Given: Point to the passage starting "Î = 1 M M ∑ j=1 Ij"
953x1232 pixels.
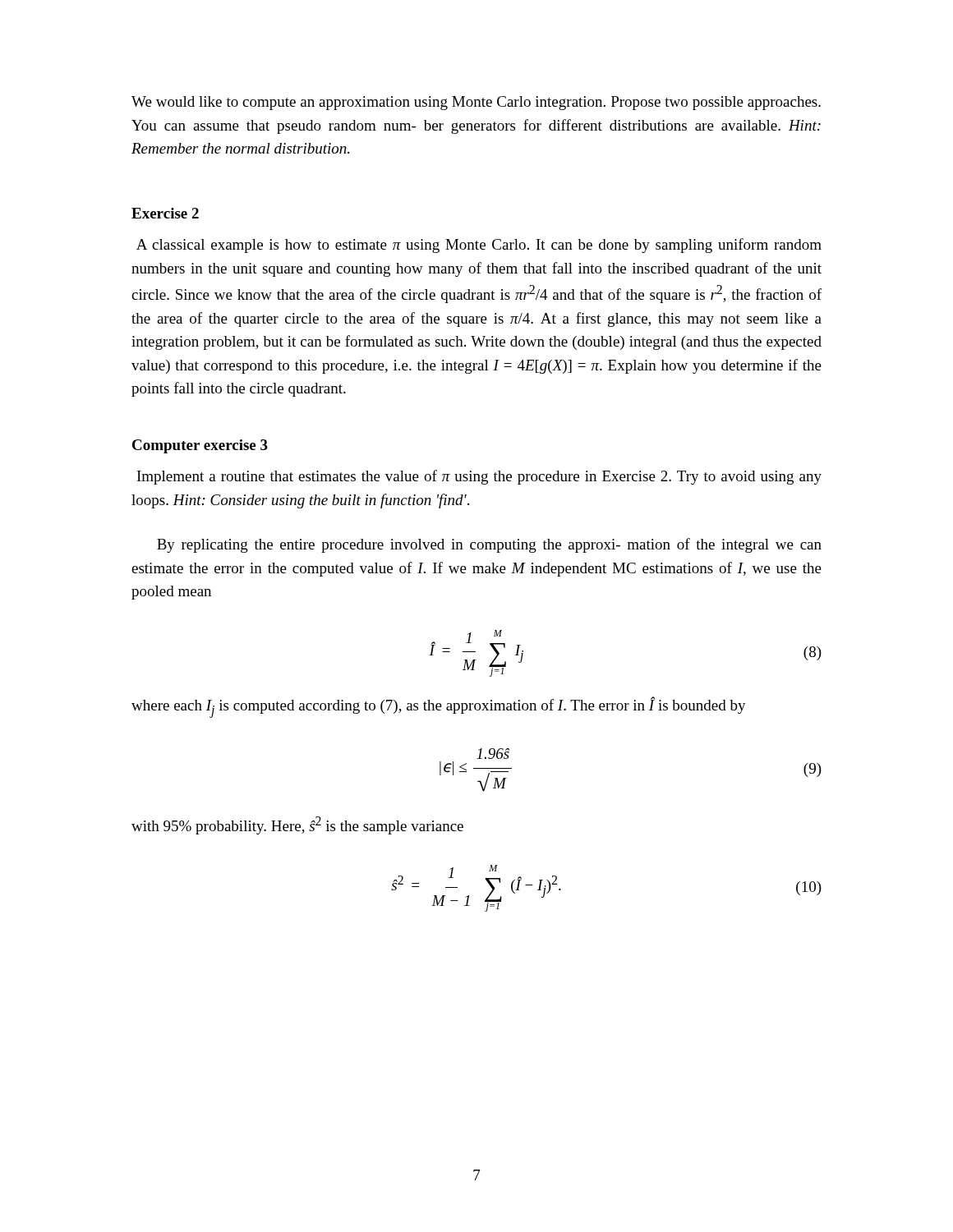Looking at the screenshot, I should 476,652.
